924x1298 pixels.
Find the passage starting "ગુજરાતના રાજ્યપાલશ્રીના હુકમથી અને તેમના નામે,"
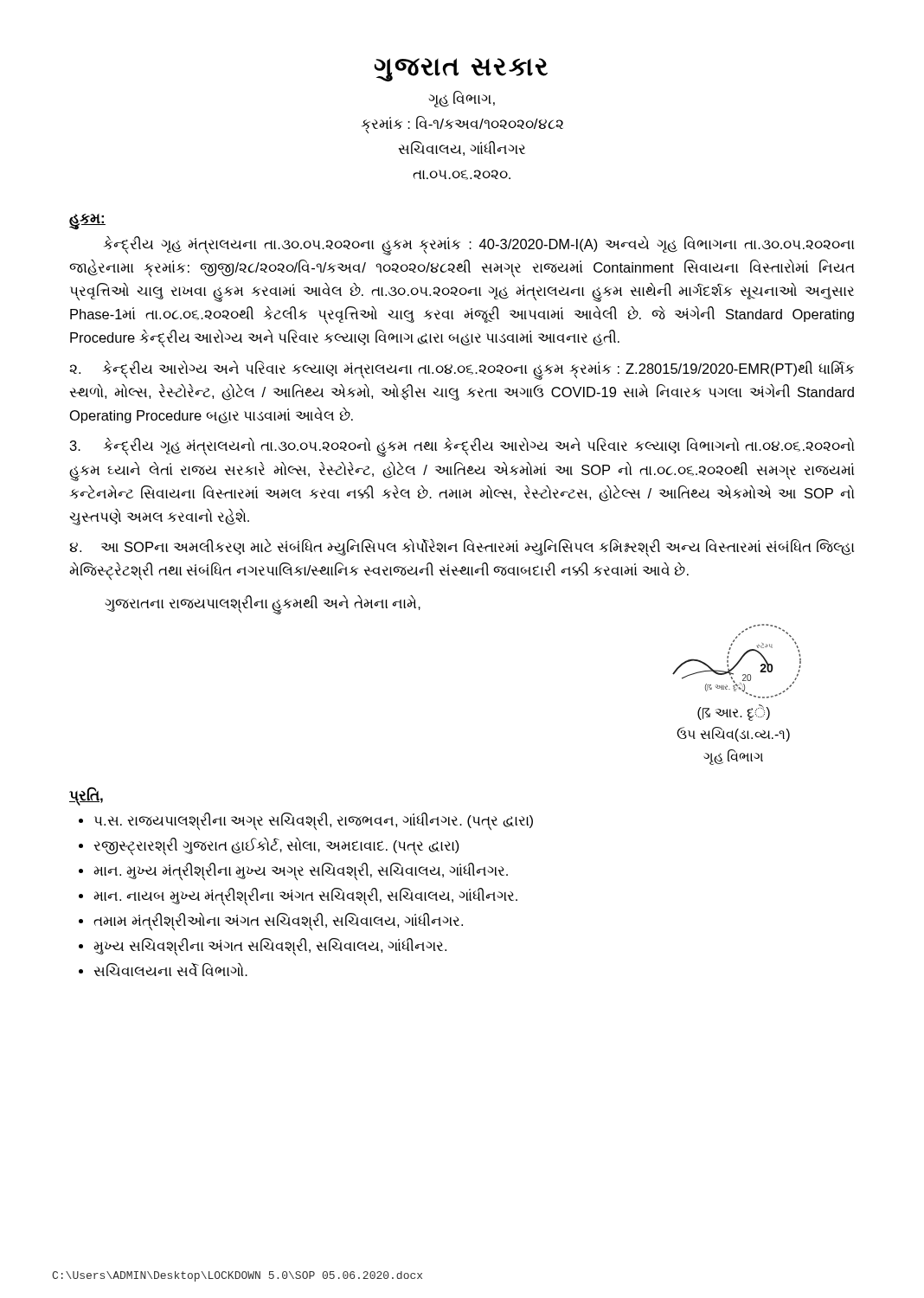(x=245, y=603)
